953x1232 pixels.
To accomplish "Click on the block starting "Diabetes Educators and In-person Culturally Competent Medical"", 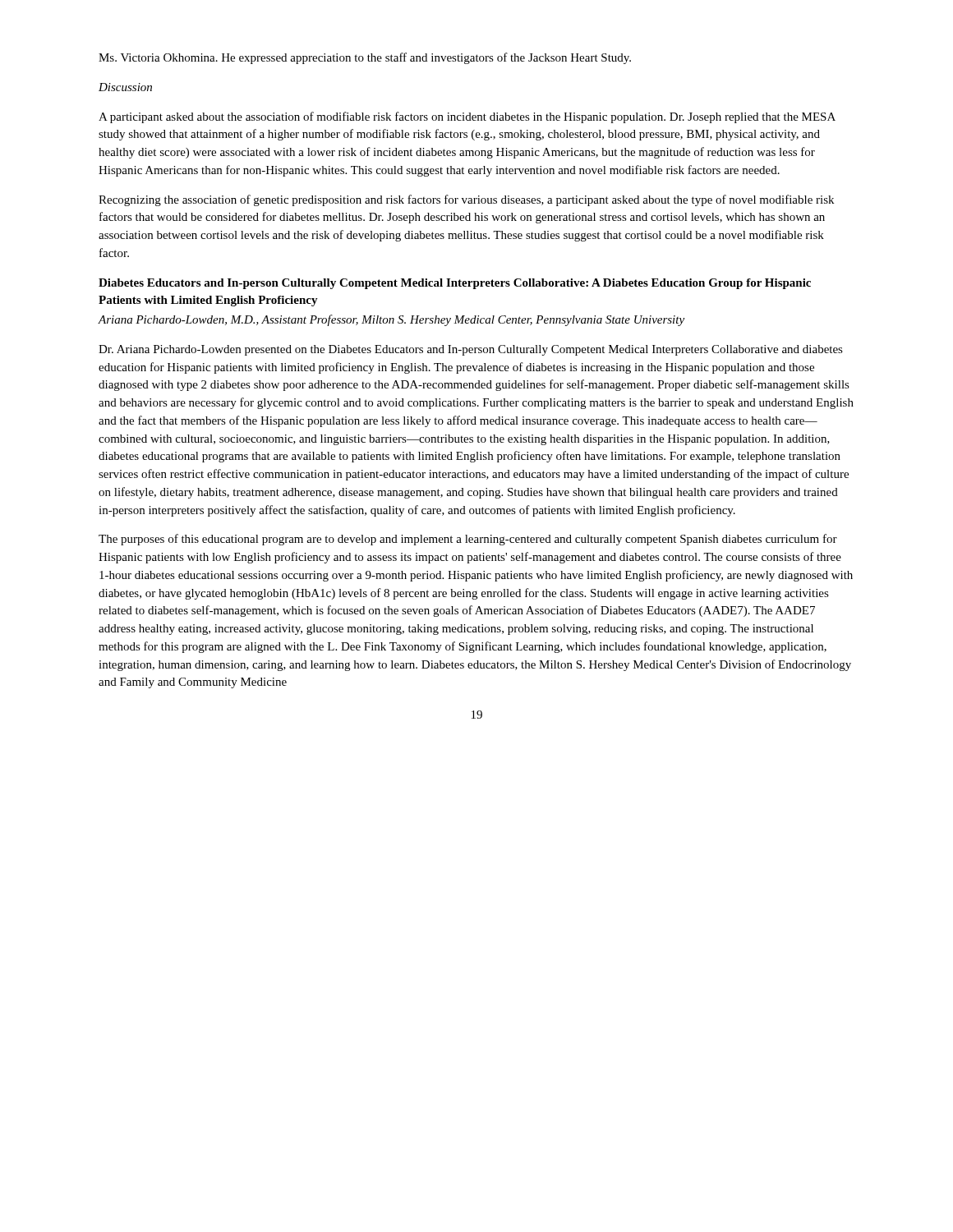I will coord(455,291).
